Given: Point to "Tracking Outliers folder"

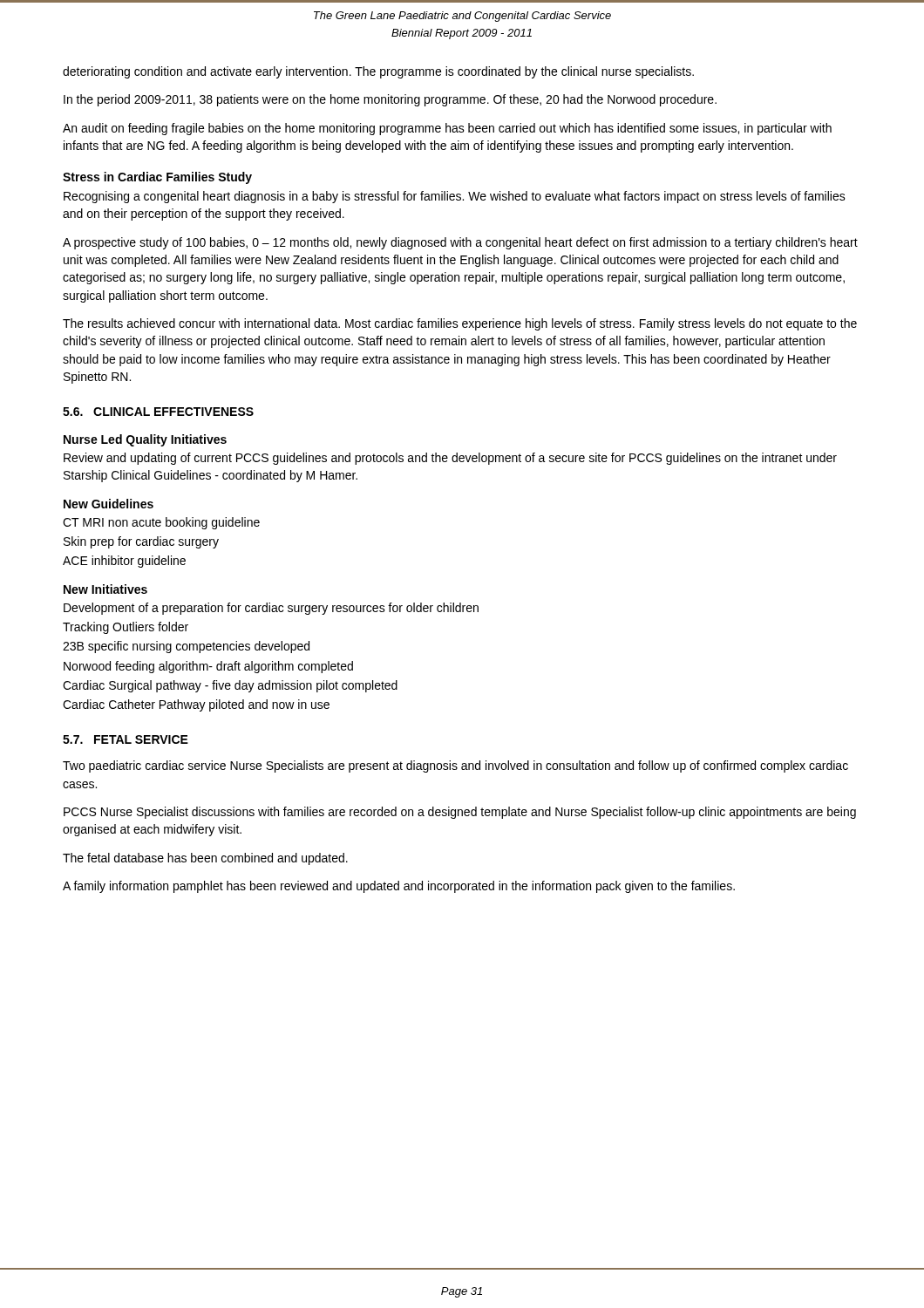Looking at the screenshot, I should pos(126,627).
